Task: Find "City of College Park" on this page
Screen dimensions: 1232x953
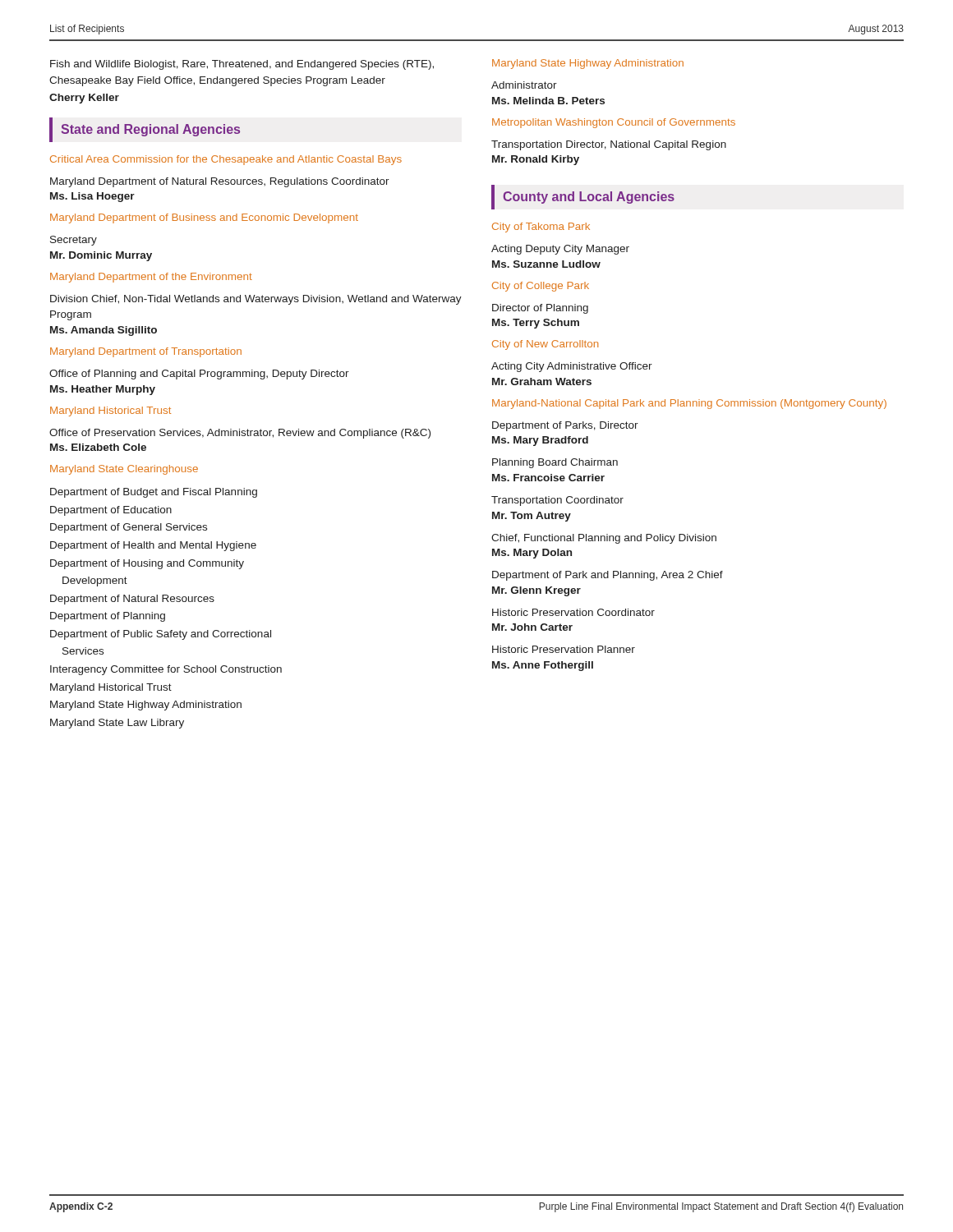Action: [540, 285]
